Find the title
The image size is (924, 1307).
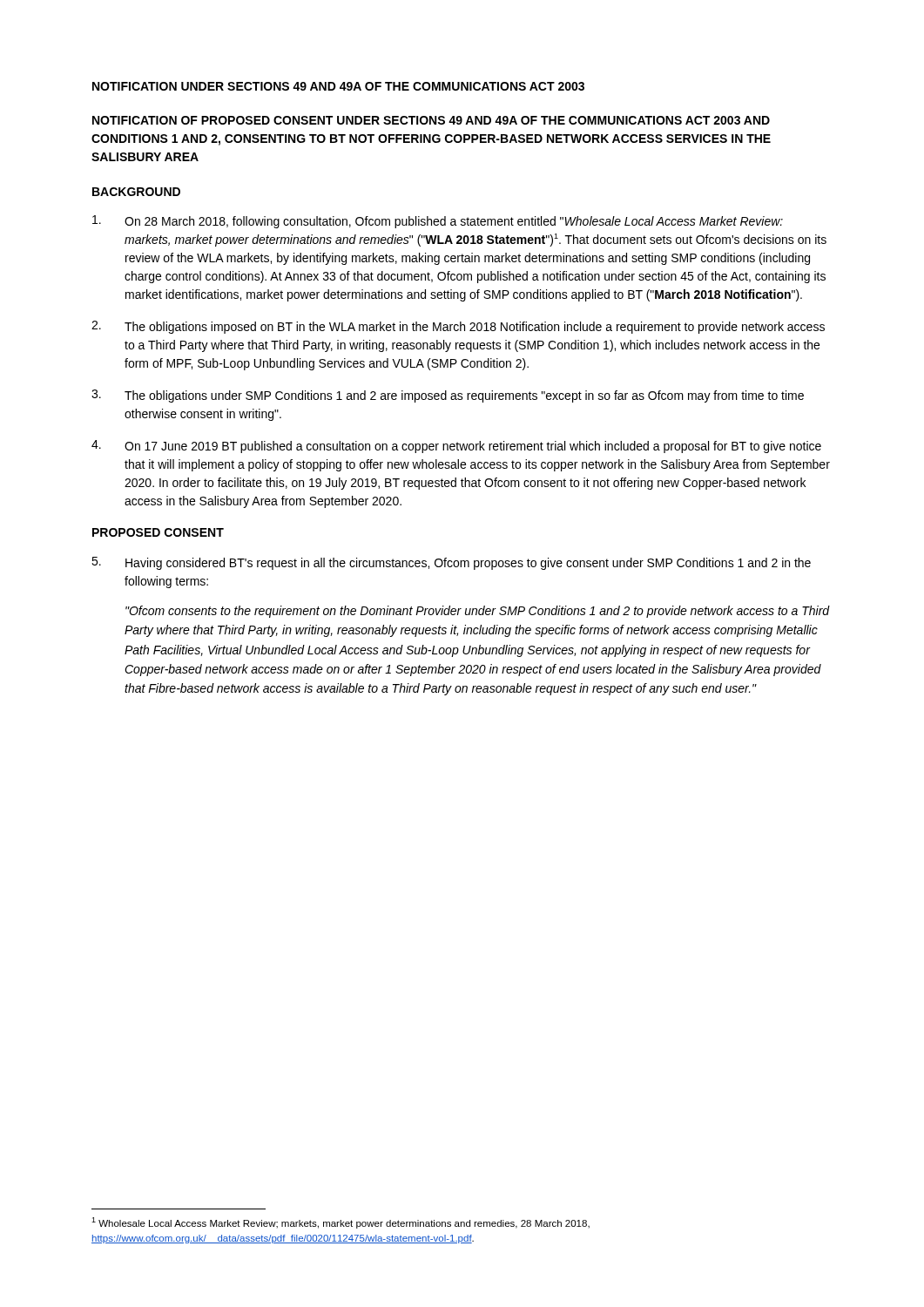tap(431, 138)
